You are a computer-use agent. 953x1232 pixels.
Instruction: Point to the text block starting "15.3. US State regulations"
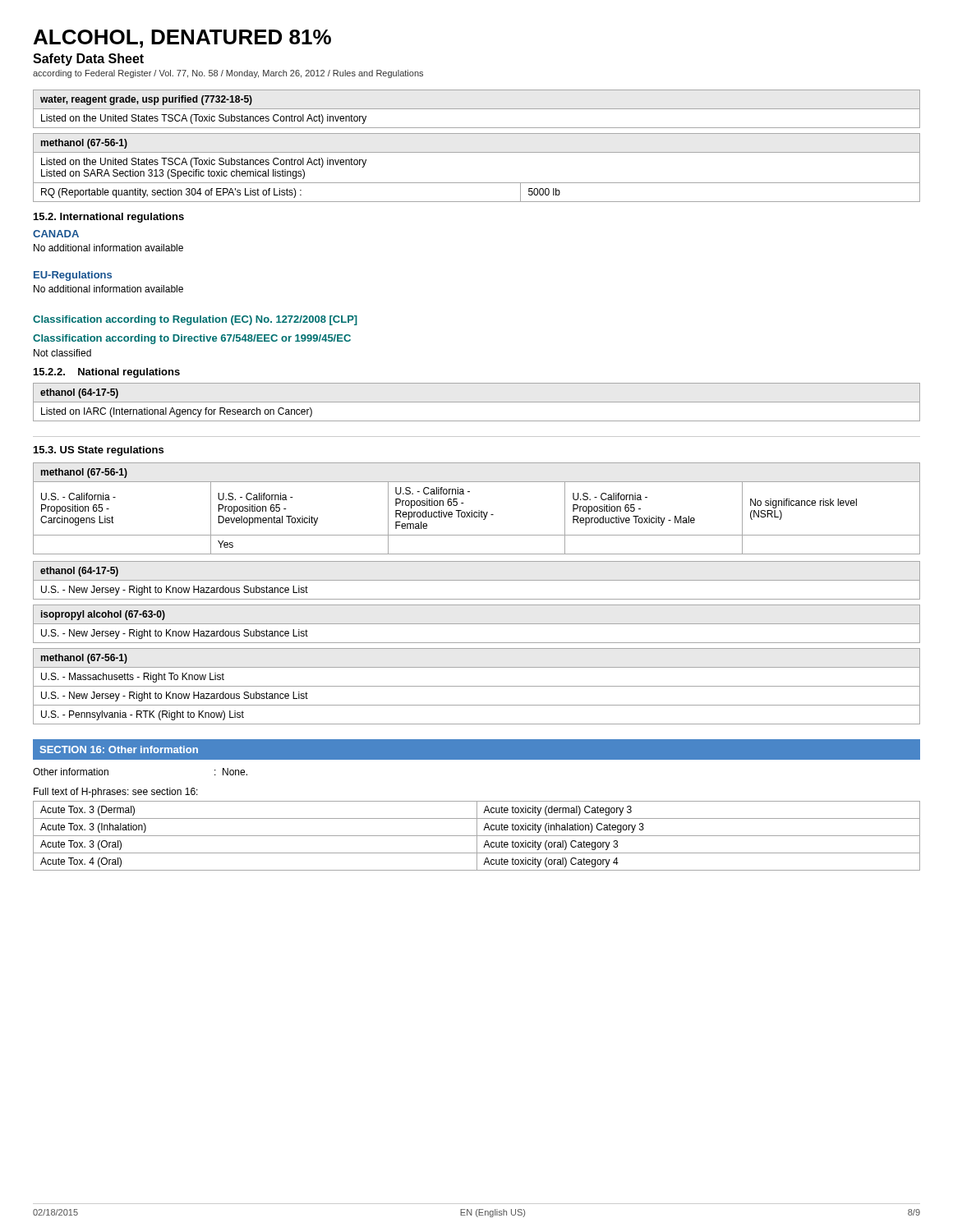tap(98, 450)
